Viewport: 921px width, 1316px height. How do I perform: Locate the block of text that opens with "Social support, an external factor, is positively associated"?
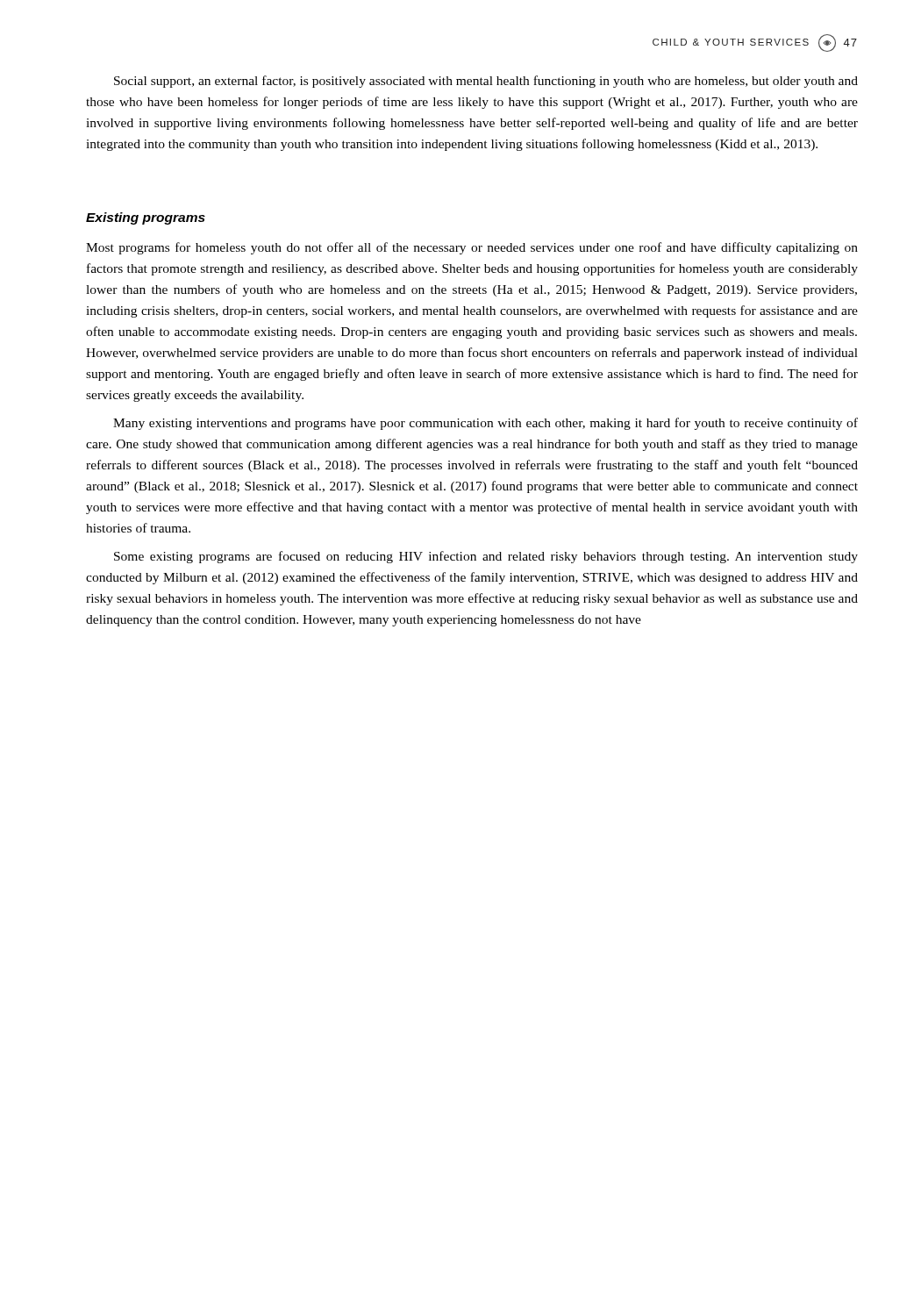pyautogui.click(x=472, y=112)
